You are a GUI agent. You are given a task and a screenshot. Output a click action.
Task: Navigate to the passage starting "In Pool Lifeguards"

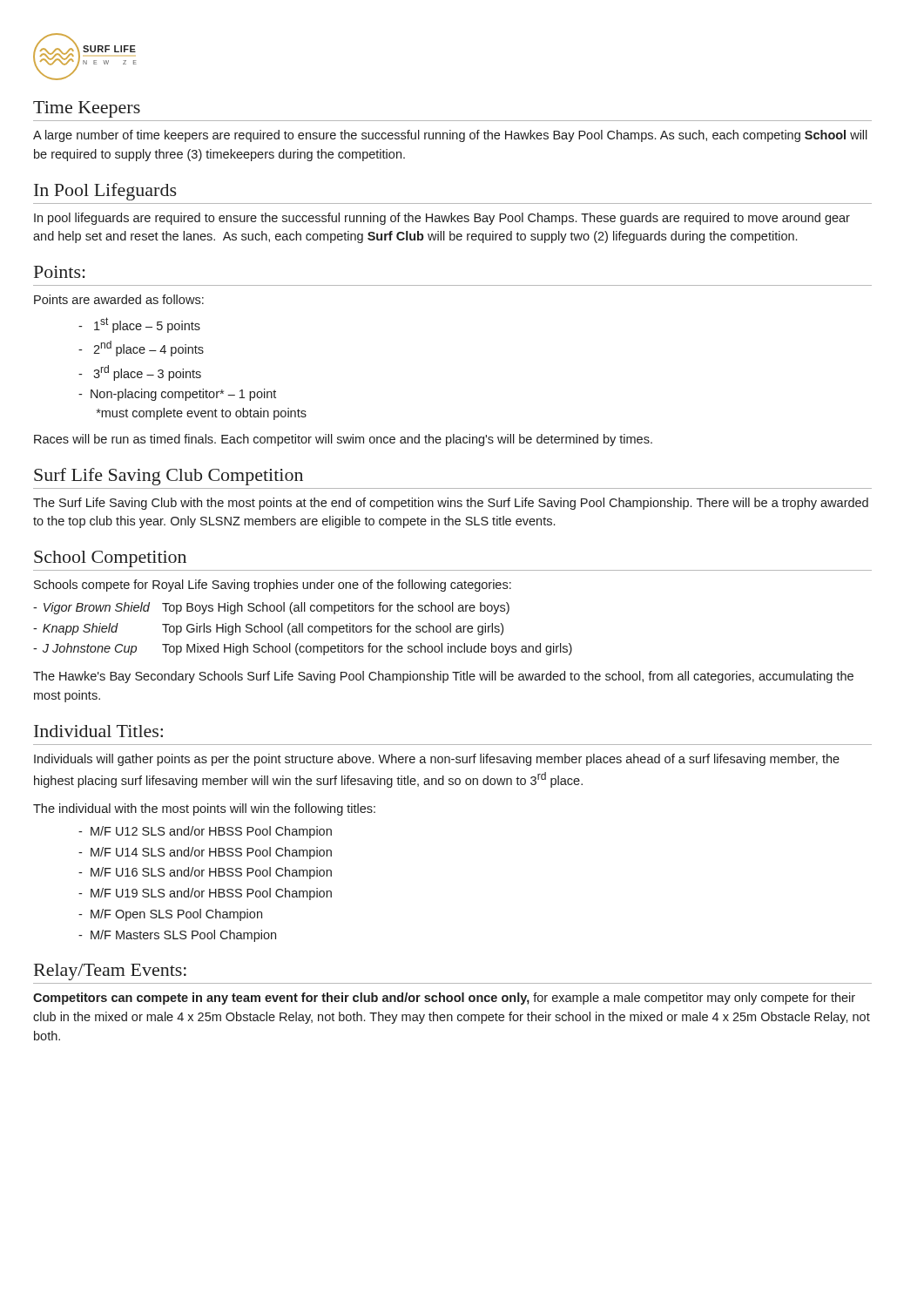tap(105, 189)
